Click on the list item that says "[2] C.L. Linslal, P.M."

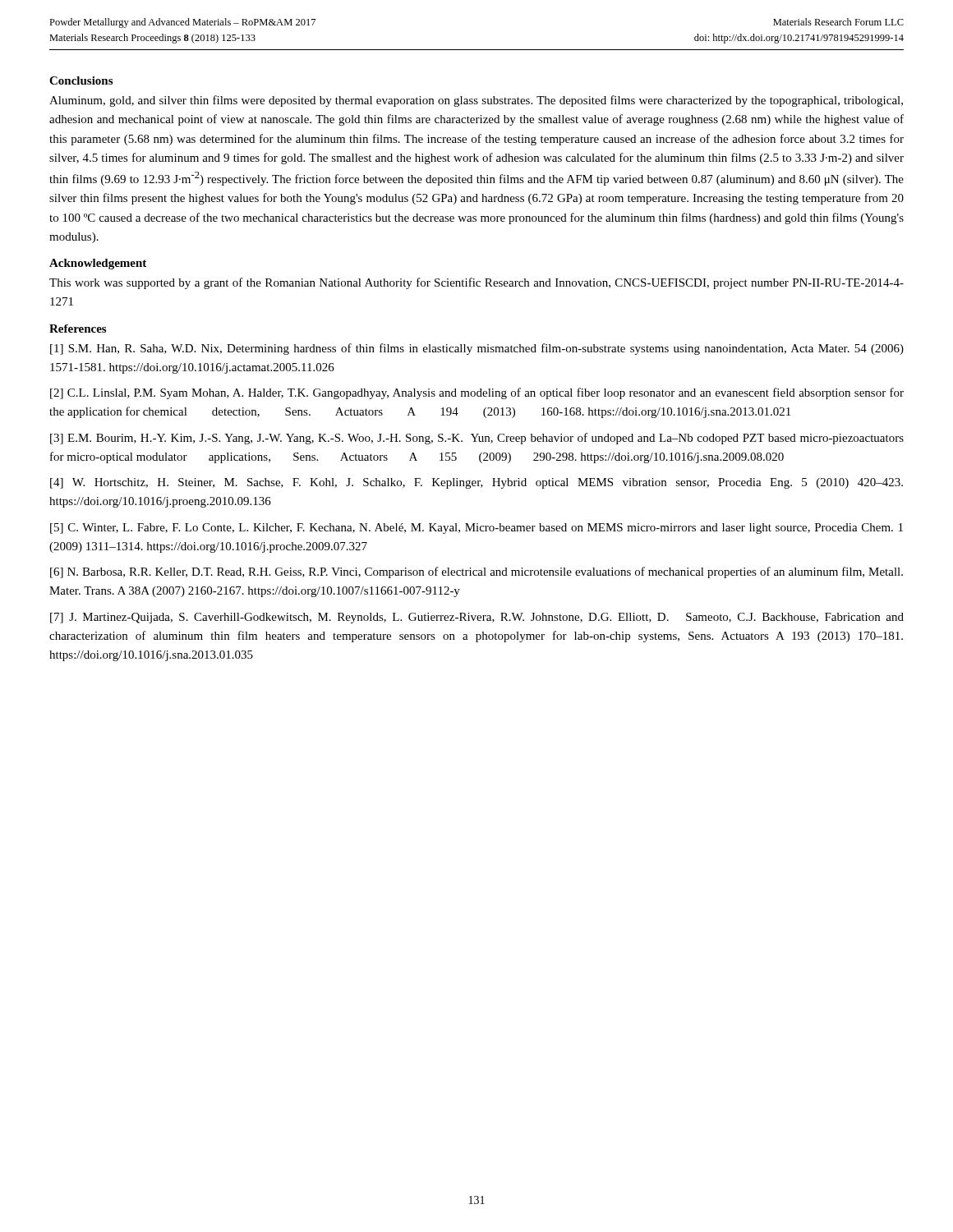tap(476, 402)
